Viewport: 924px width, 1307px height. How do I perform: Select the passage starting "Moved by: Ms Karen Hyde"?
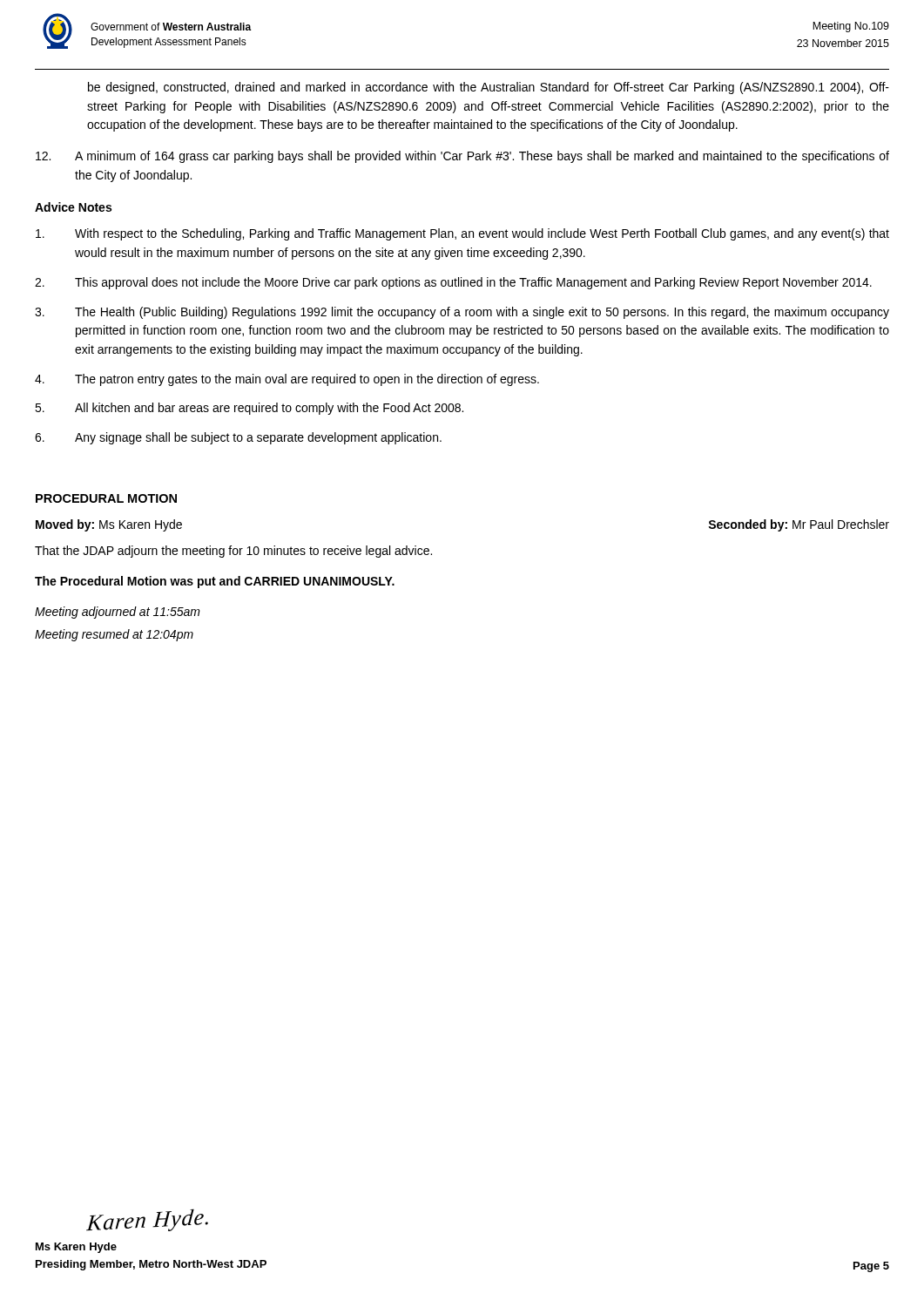point(112,525)
